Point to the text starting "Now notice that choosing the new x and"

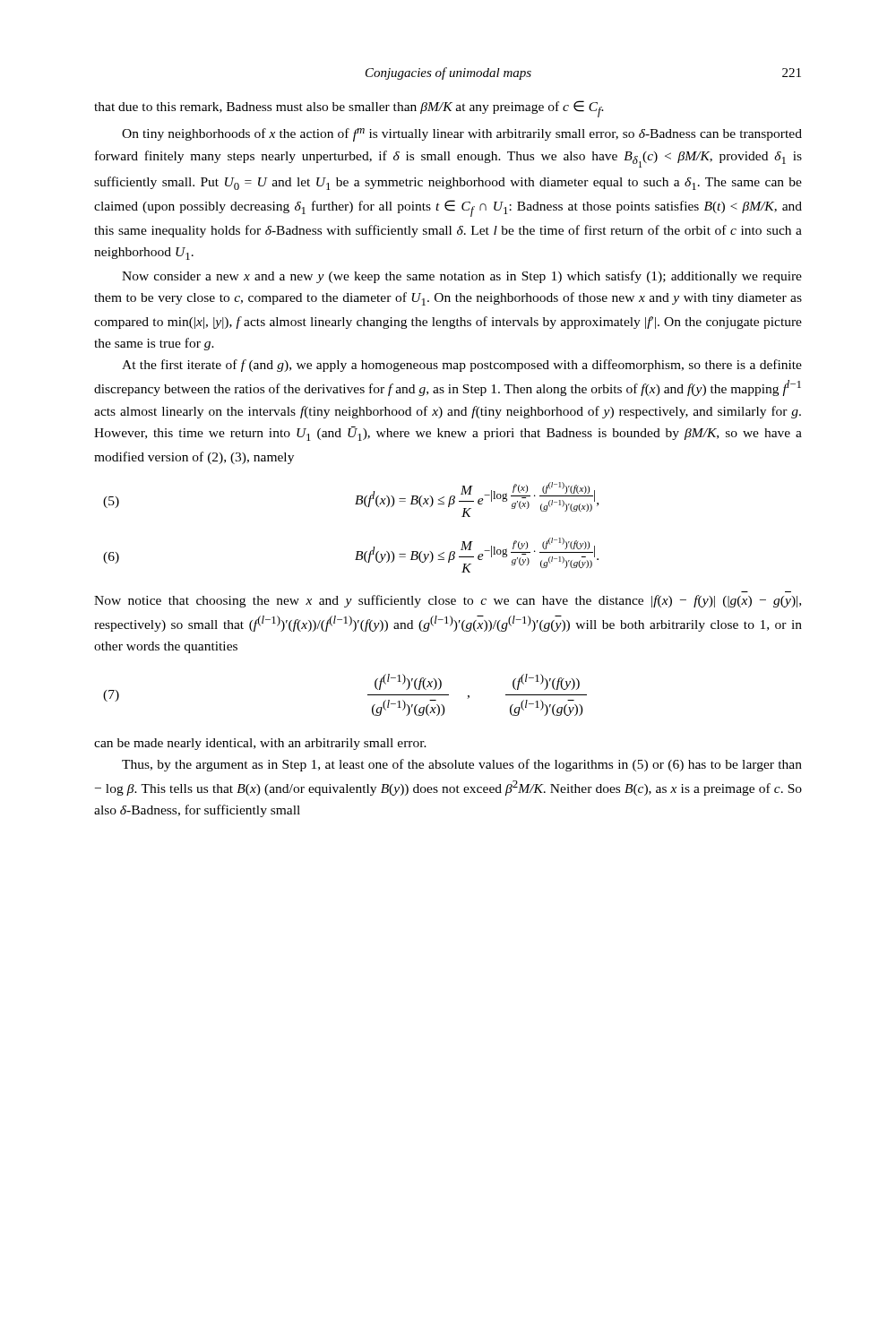click(448, 623)
